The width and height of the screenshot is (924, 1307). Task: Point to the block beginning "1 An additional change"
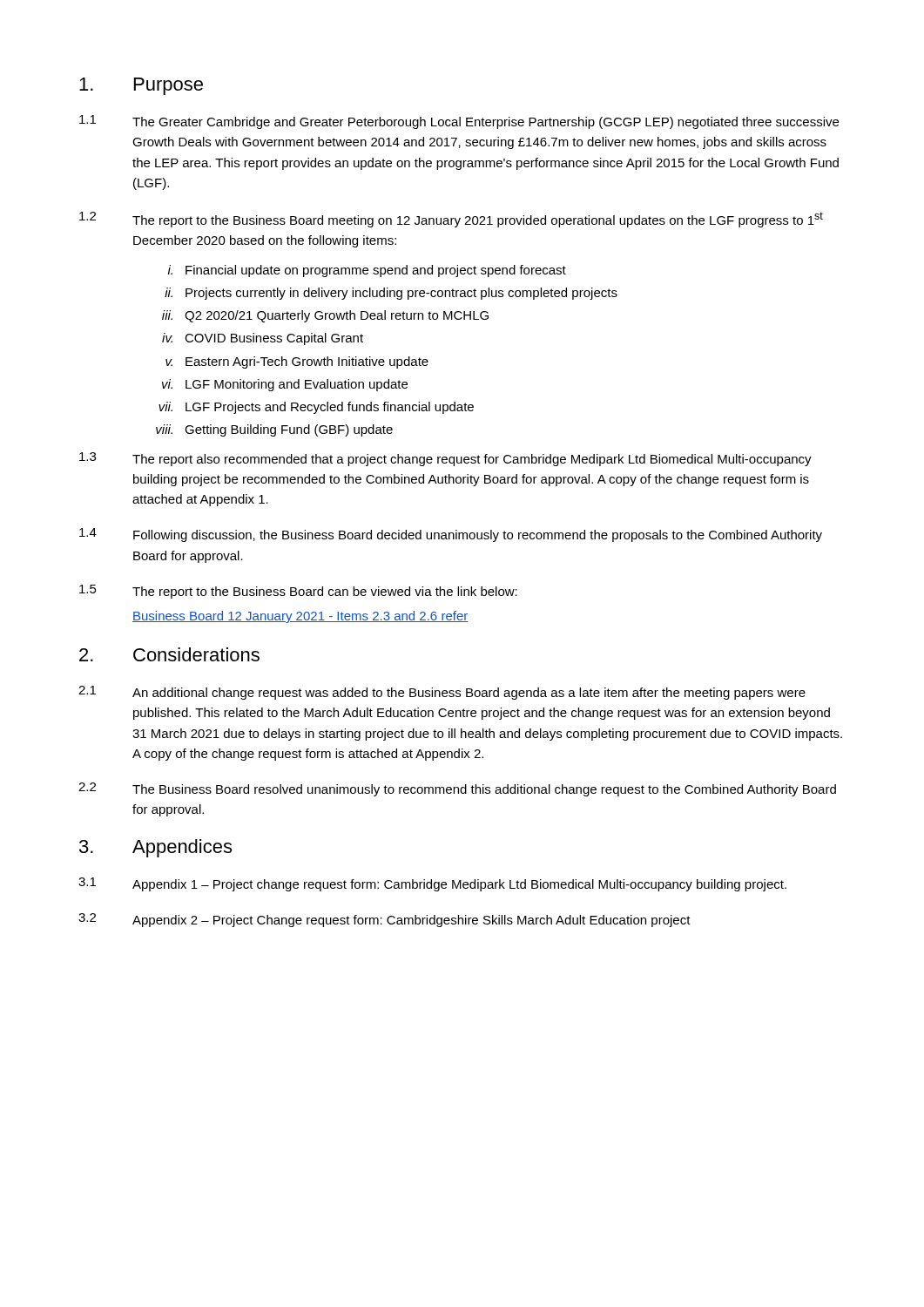click(462, 723)
